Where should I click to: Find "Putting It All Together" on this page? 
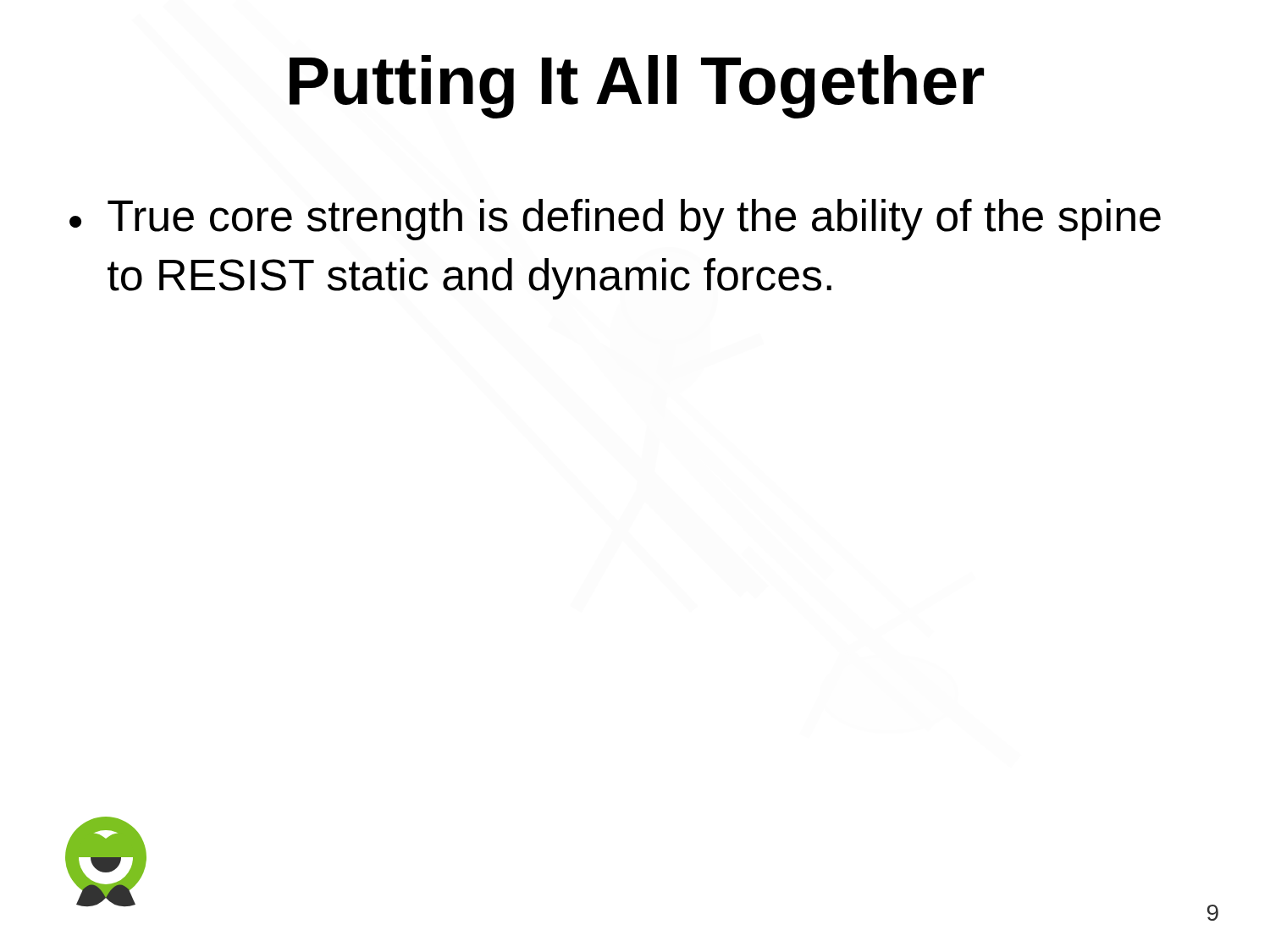(635, 81)
